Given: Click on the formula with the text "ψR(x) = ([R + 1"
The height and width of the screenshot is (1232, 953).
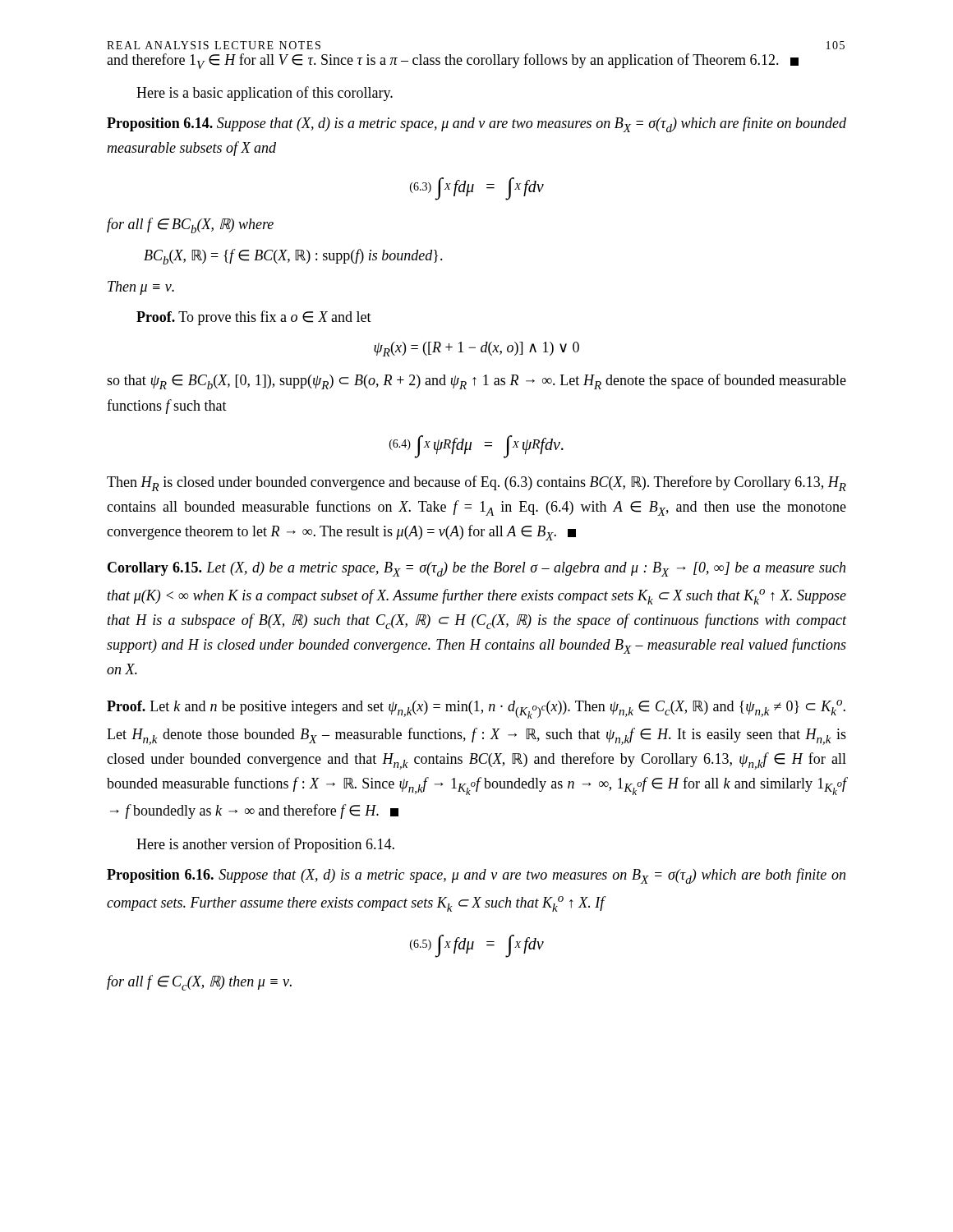Looking at the screenshot, I should click(476, 349).
